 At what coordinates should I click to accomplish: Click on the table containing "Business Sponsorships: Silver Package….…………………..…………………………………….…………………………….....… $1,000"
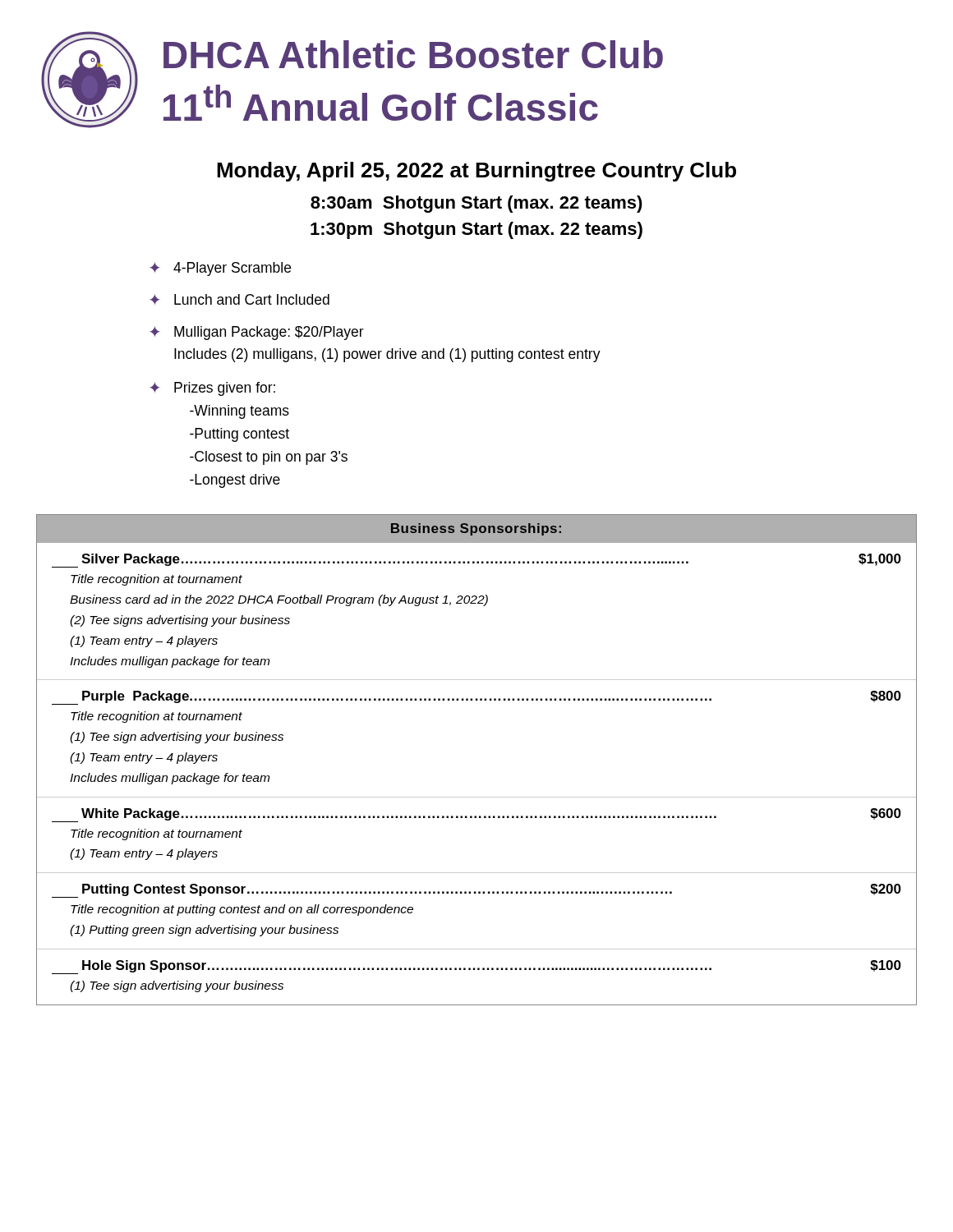coord(476,760)
